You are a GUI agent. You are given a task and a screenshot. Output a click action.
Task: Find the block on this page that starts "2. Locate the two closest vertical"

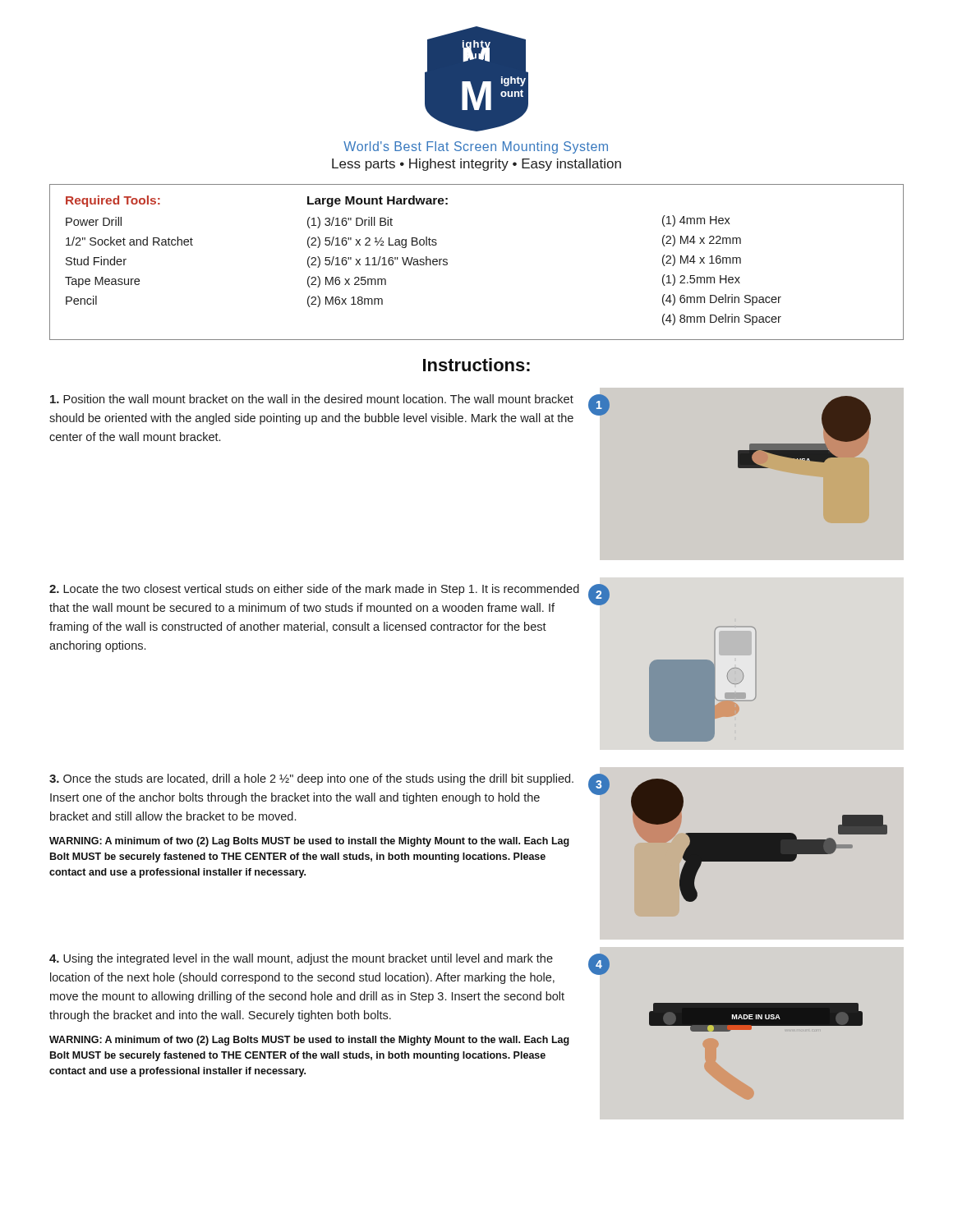(x=315, y=617)
